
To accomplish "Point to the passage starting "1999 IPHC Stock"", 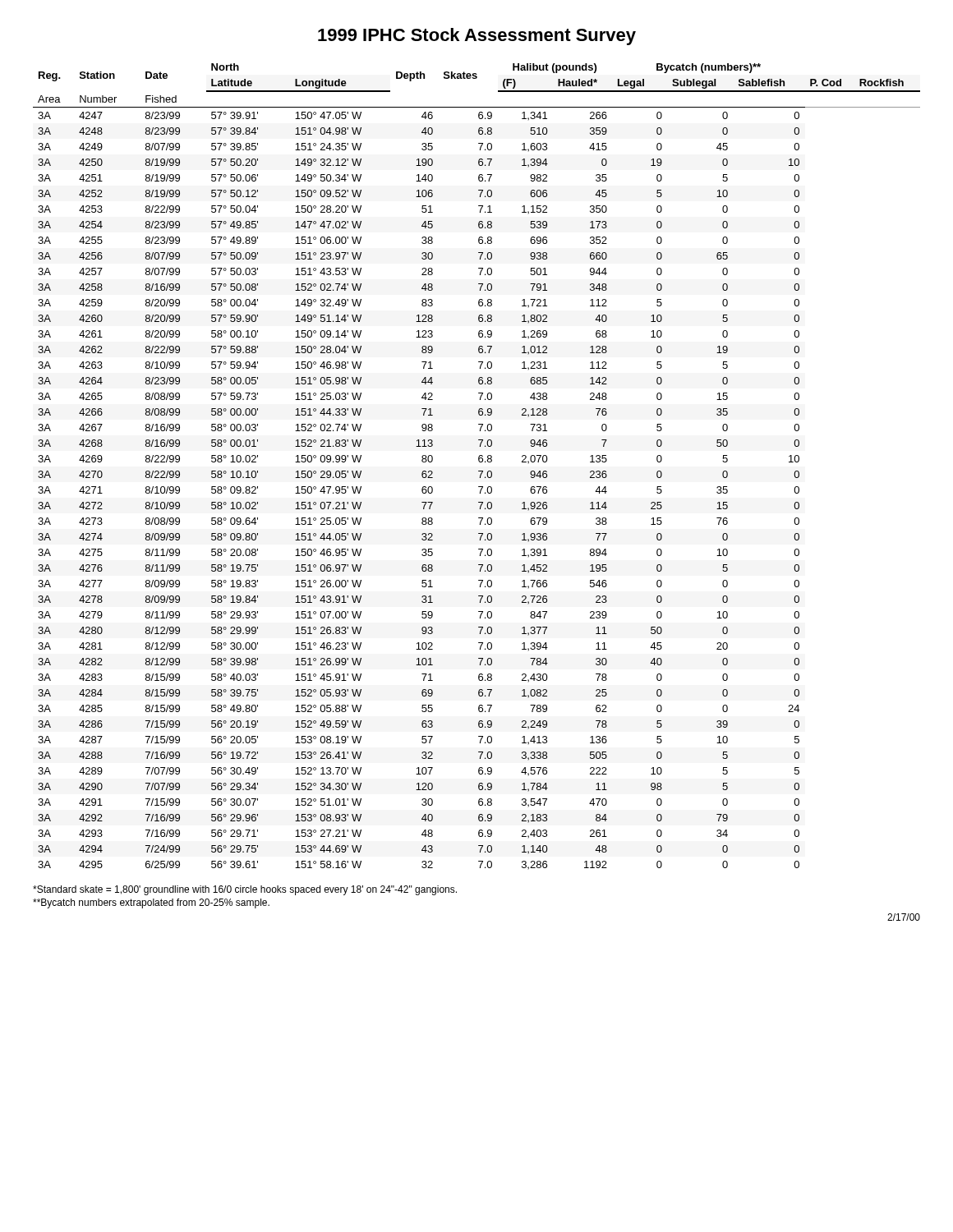I will click(476, 35).
